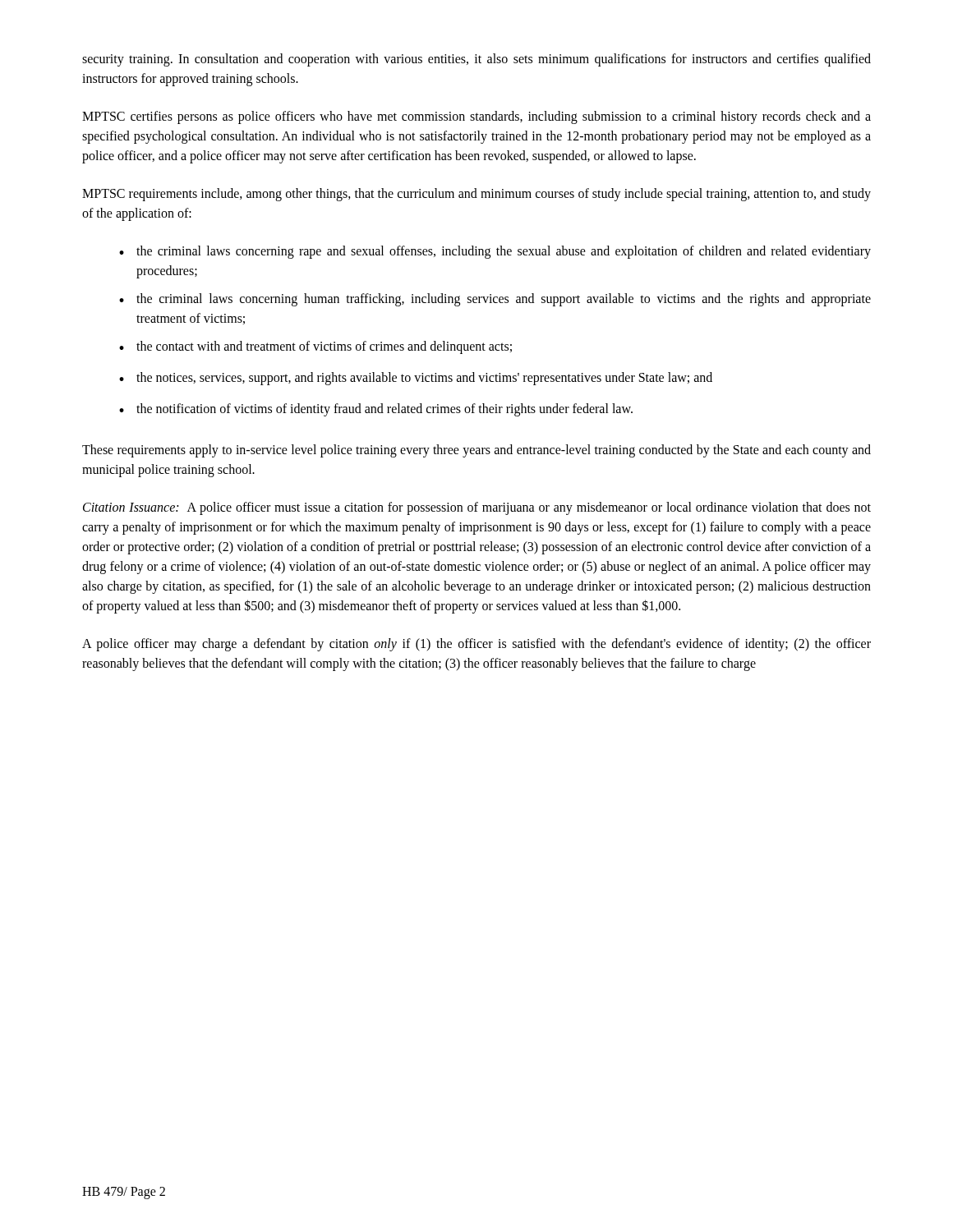Find the block on this page that starts "These requirements apply to in-service level police"
The height and width of the screenshot is (1232, 953).
(x=476, y=460)
